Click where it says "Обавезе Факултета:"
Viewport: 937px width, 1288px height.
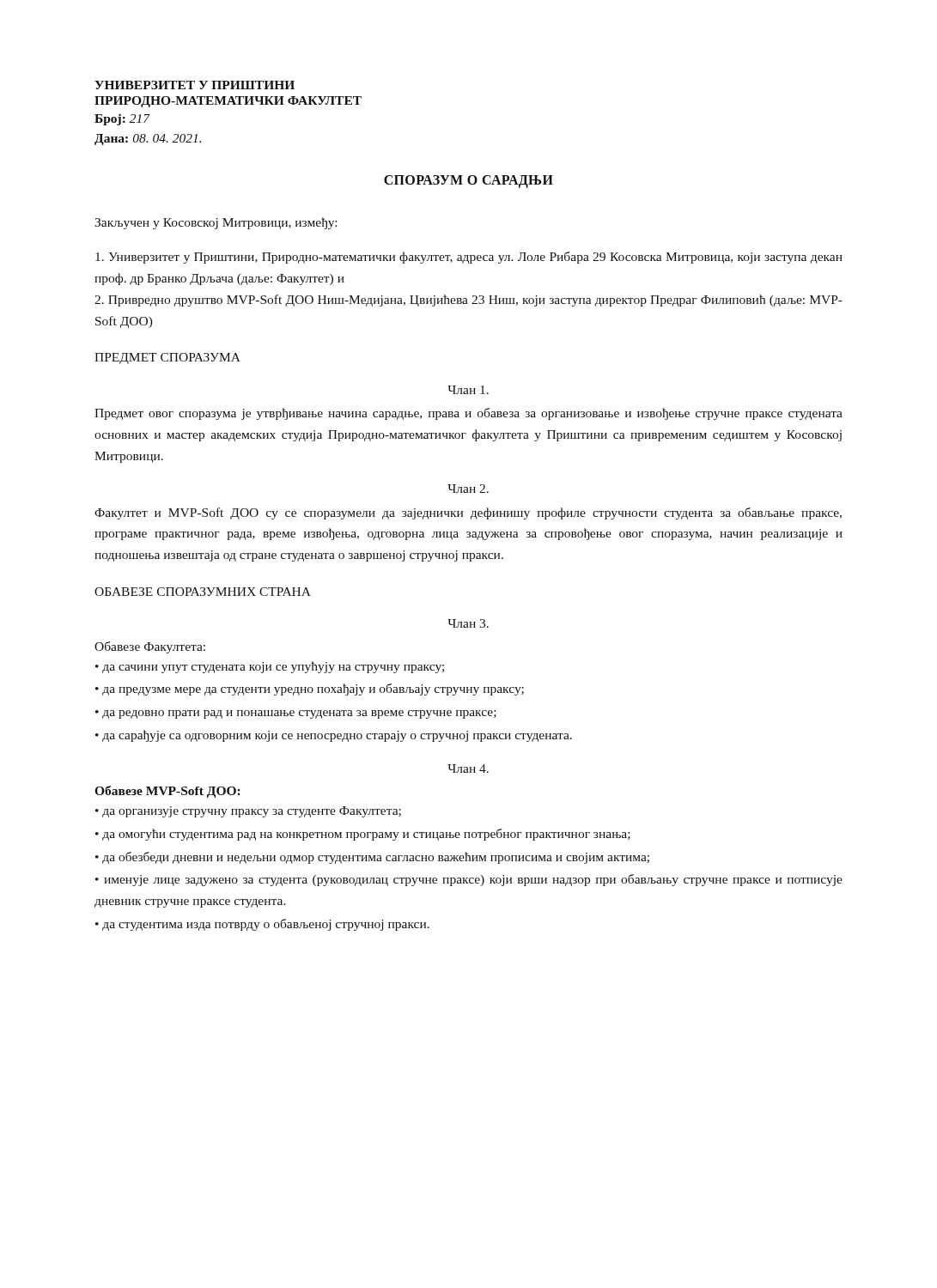pyautogui.click(x=150, y=646)
